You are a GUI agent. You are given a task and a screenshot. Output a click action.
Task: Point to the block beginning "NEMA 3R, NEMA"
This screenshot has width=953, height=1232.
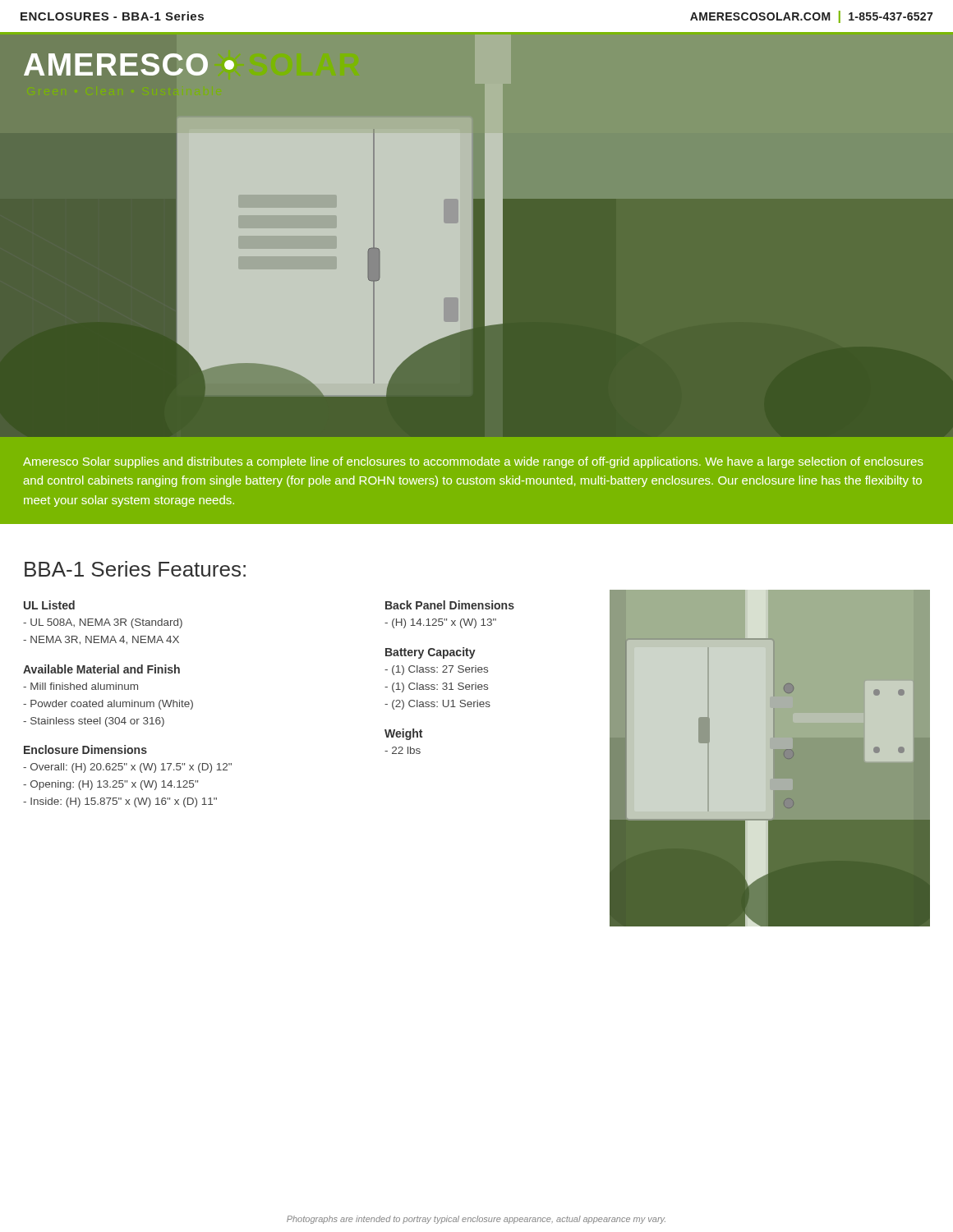[101, 639]
